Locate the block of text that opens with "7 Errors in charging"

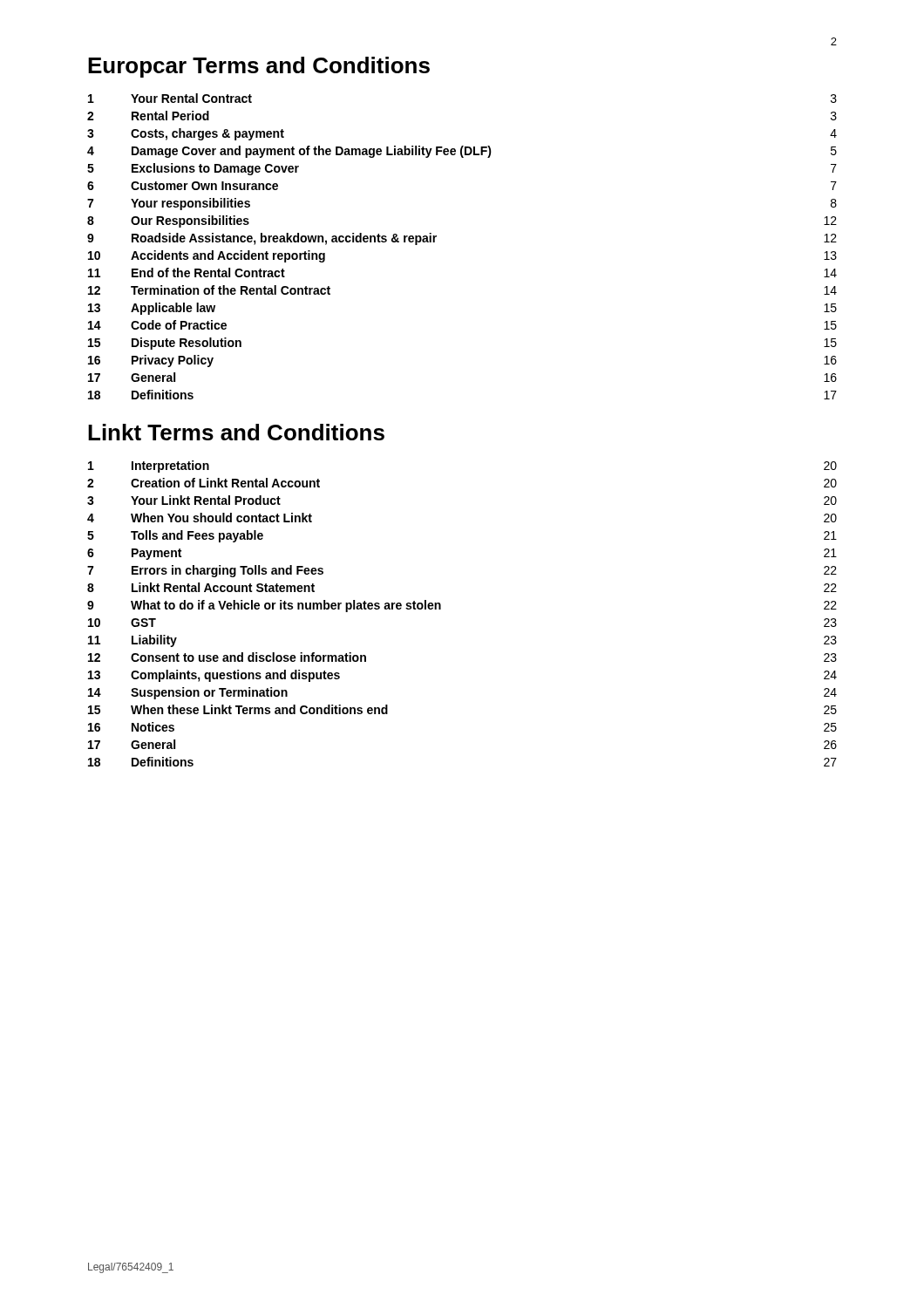tap(224, 570)
